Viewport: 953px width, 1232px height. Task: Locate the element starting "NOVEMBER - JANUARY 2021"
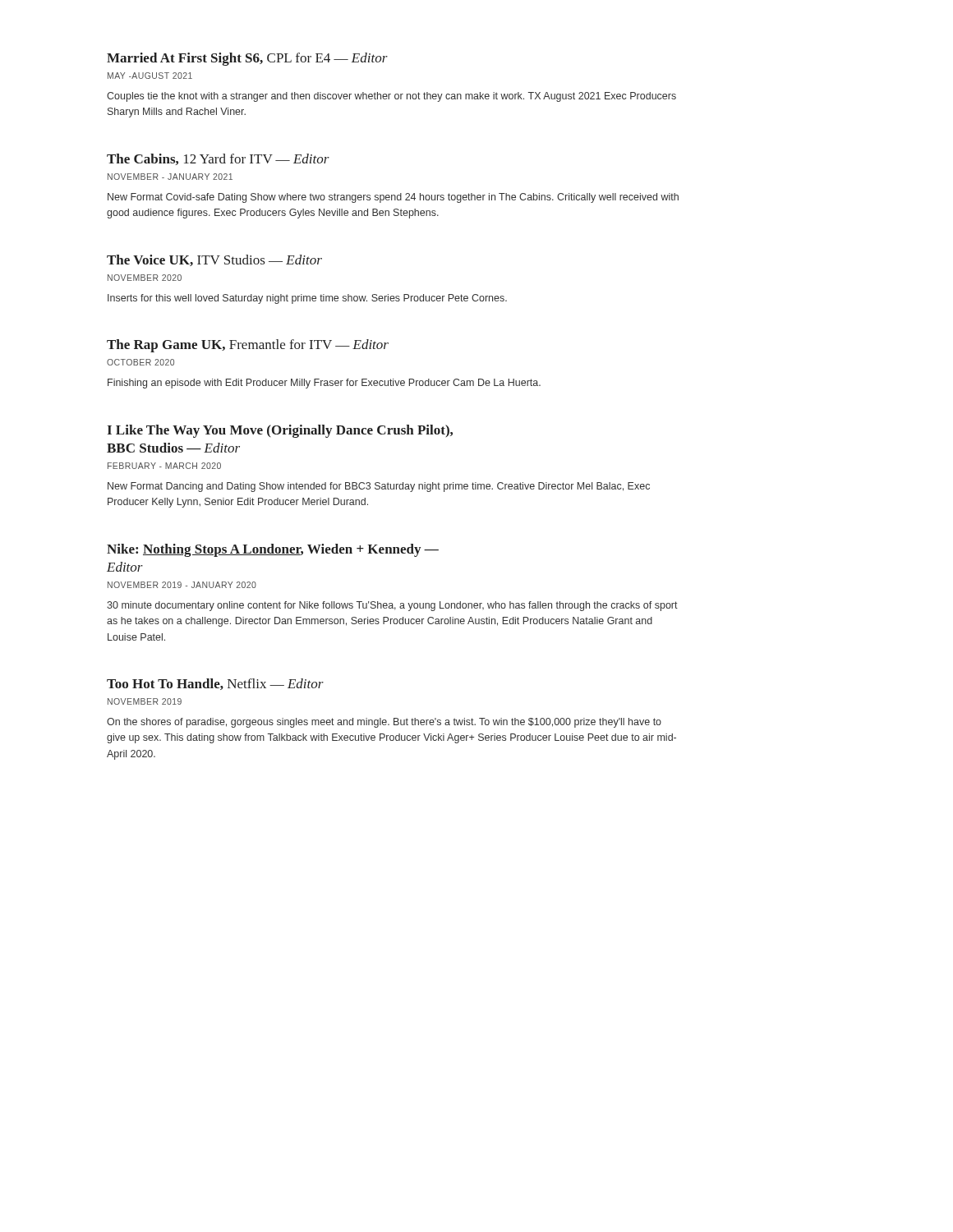pyautogui.click(x=170, y=177)
